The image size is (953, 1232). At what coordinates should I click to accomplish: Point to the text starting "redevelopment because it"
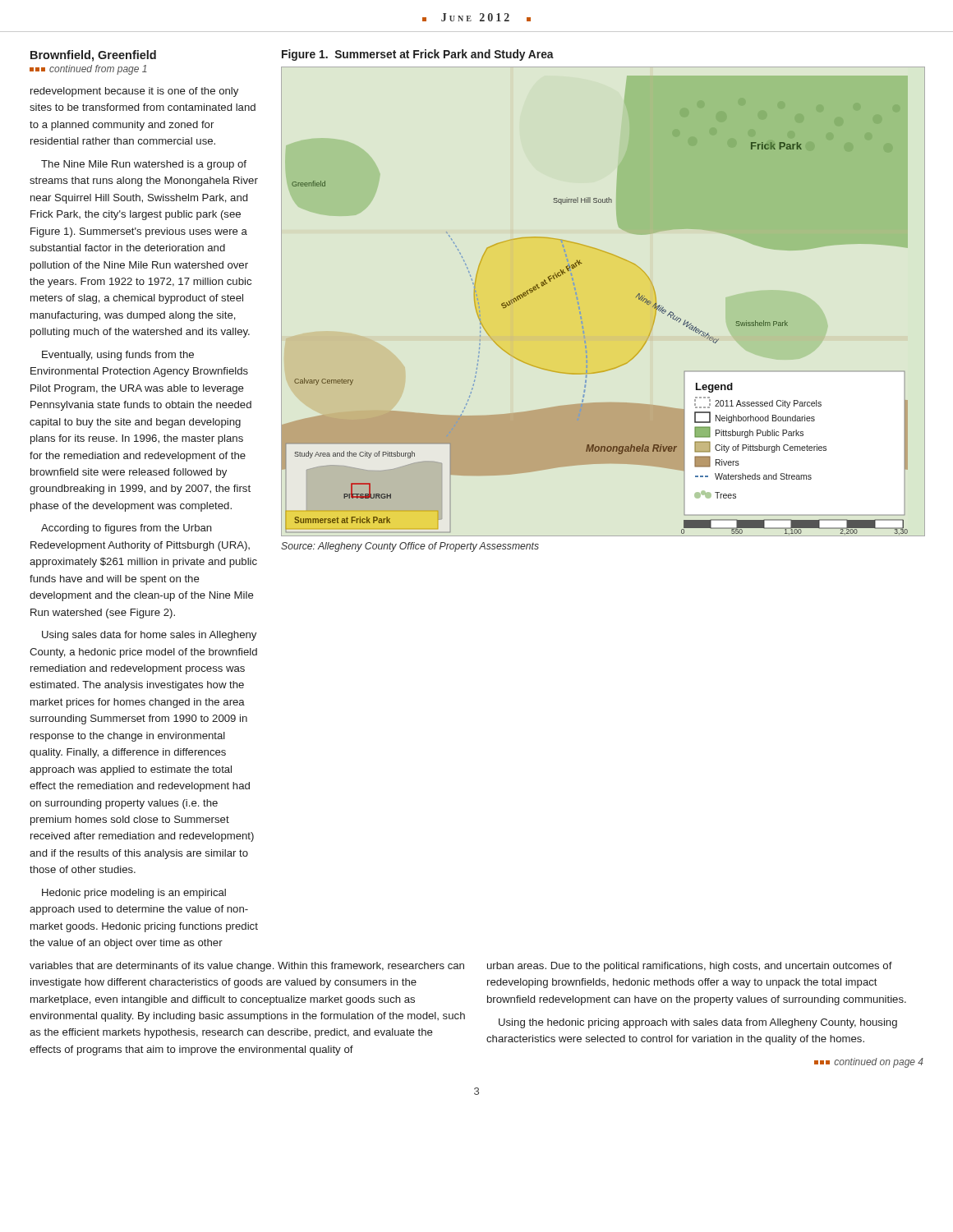coord(144,517)
